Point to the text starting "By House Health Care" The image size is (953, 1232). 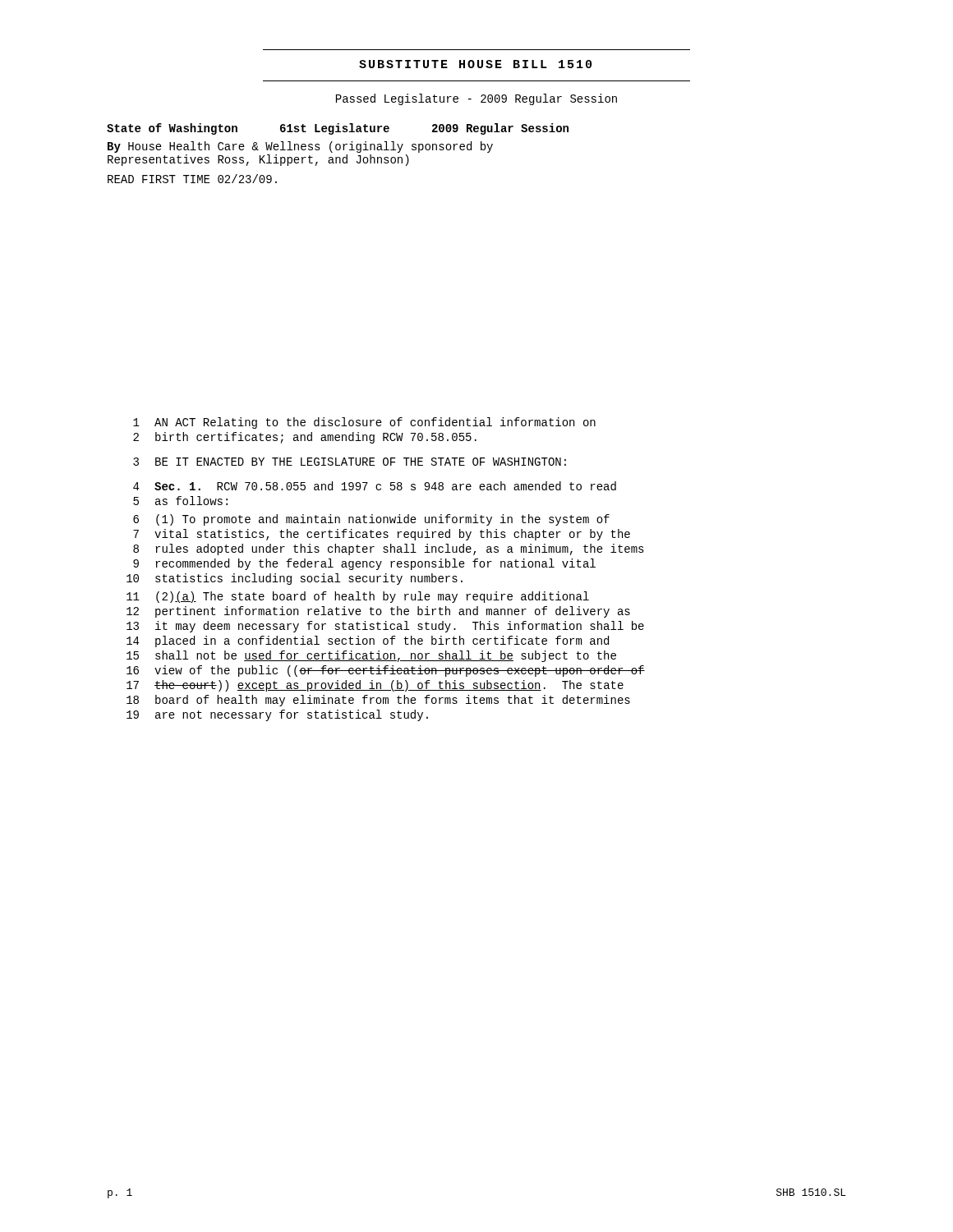coord(300,154)
